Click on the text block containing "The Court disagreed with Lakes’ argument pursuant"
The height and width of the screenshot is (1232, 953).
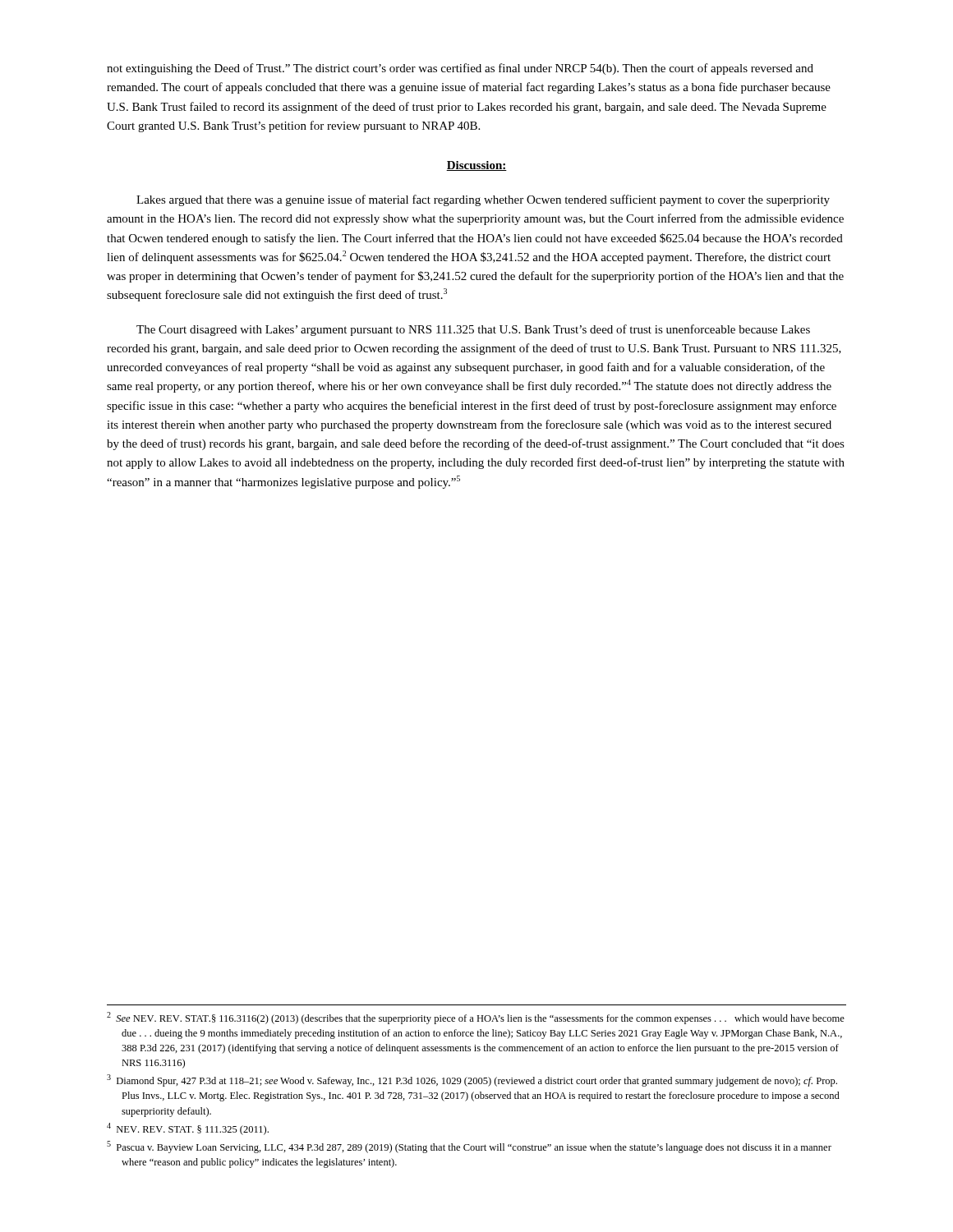click(476, 405)
